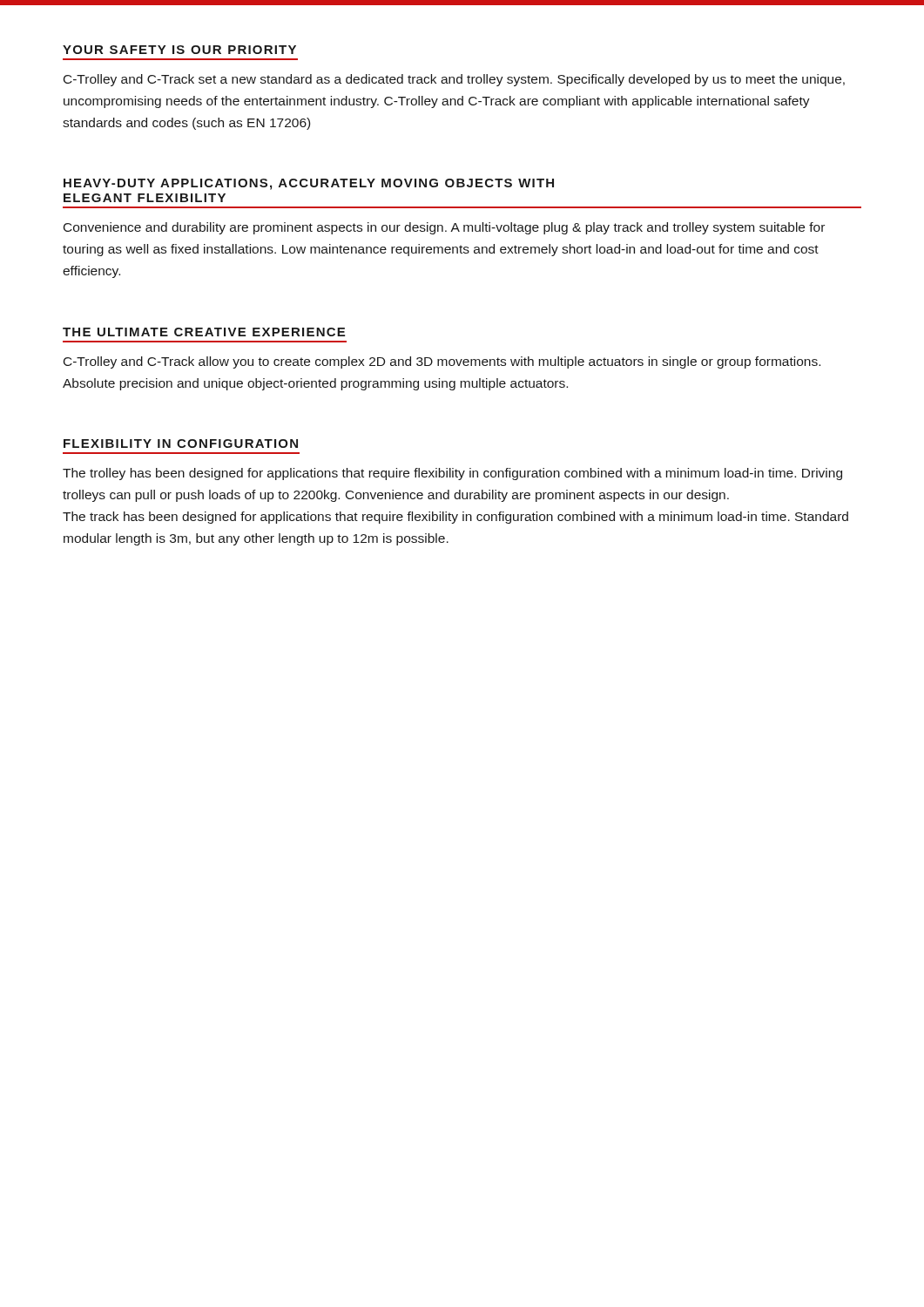Point to the element starting "C-Trolley and C-Track set a"
This screenshot has height=1307, width=924.
click(454, 101)
